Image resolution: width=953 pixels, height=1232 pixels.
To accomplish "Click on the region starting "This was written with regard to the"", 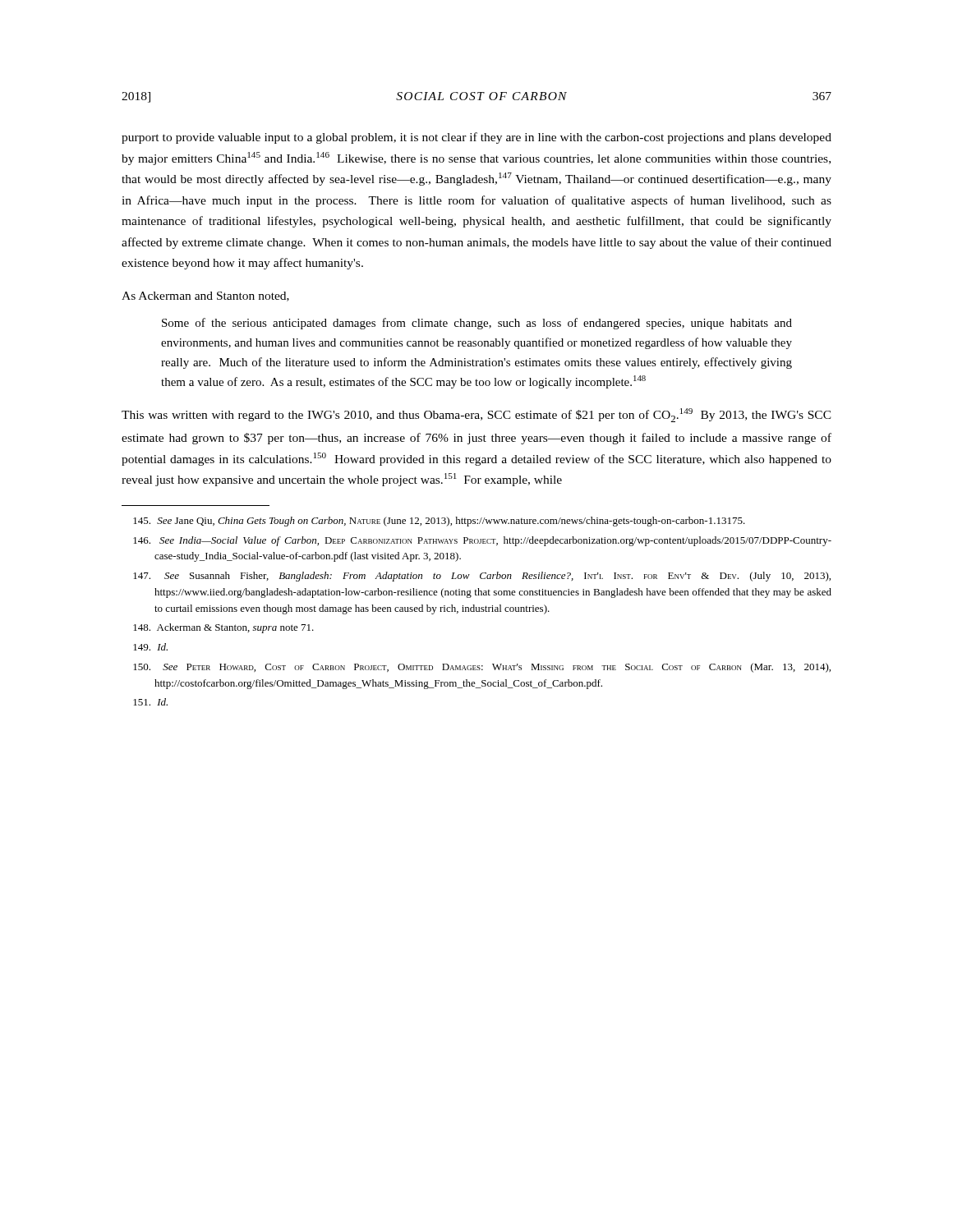I will (x=476, y=447).
